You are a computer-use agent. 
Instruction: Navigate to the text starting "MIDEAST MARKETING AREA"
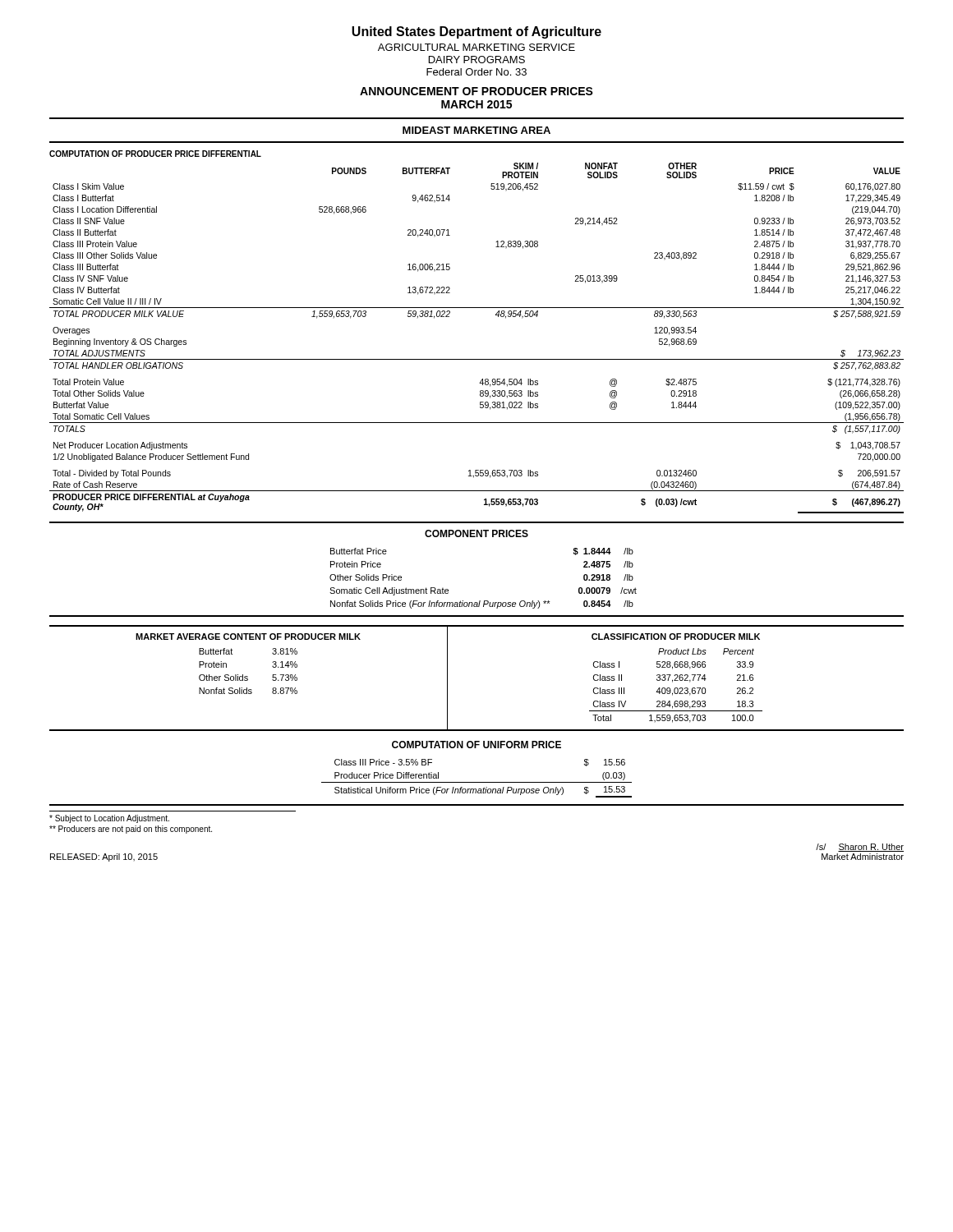click(476, 130)
